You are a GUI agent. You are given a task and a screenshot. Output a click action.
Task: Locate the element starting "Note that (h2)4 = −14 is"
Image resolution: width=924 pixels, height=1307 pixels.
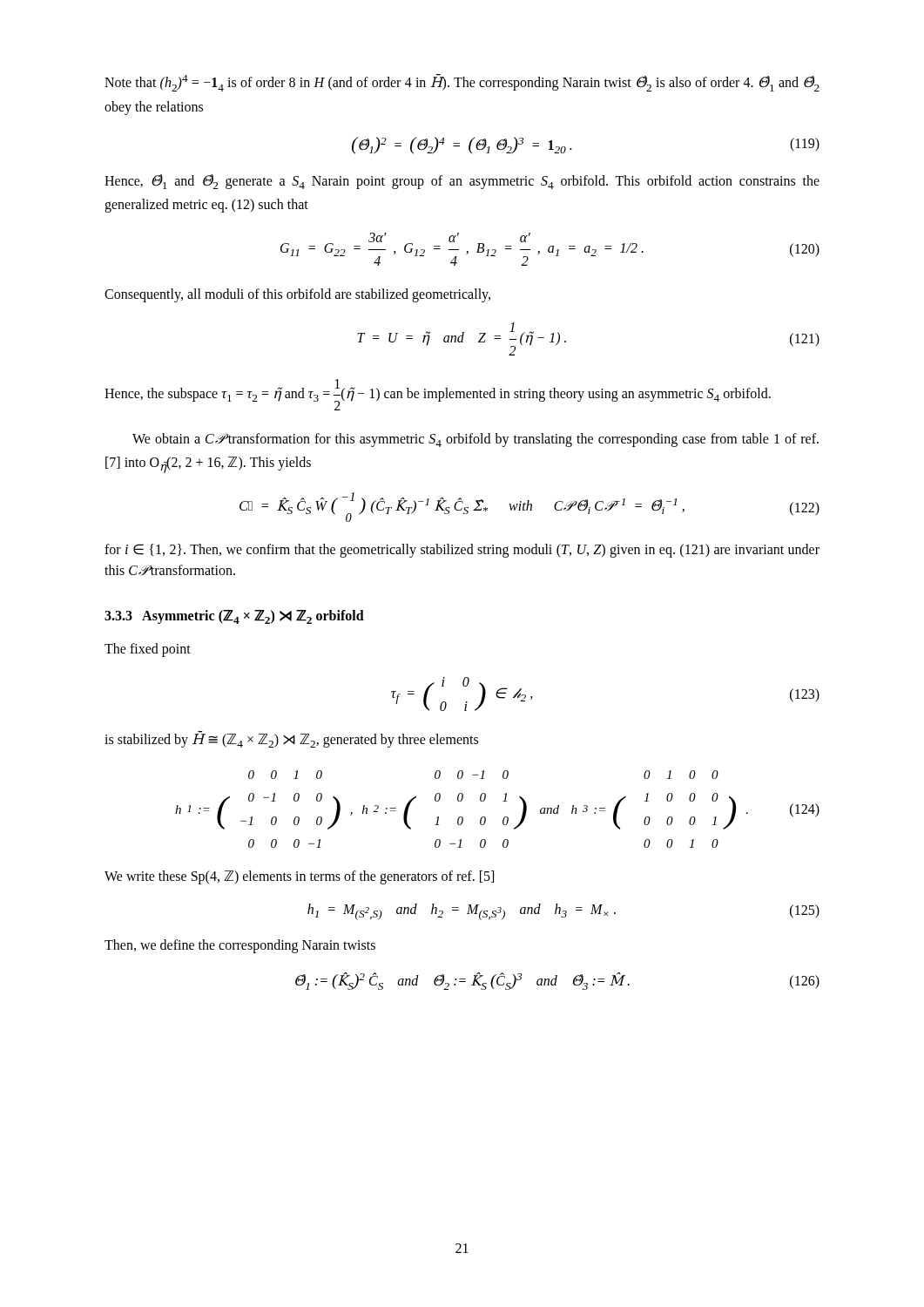(x=462, y=93)
